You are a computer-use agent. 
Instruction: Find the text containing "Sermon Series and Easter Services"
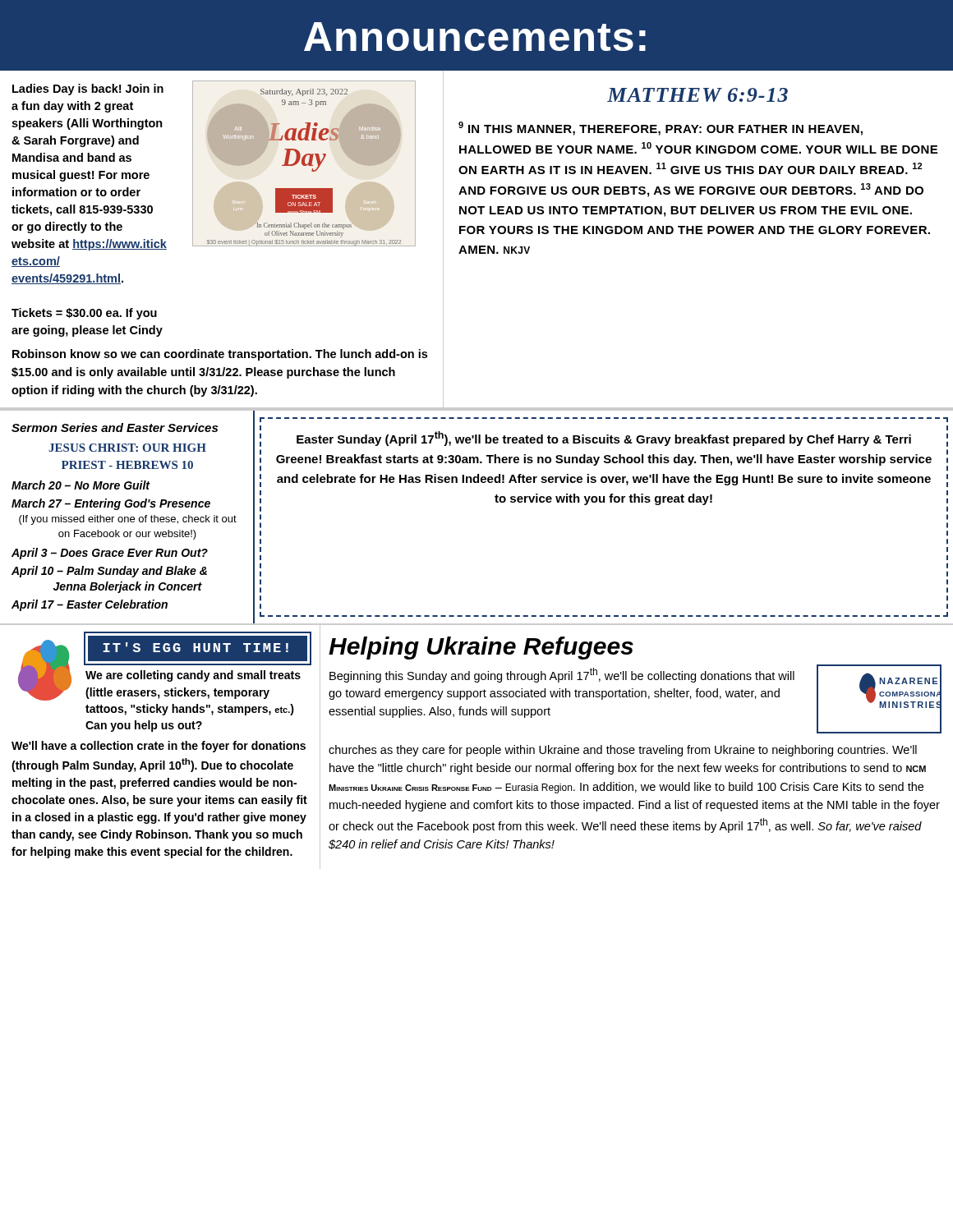click(115, 428)
